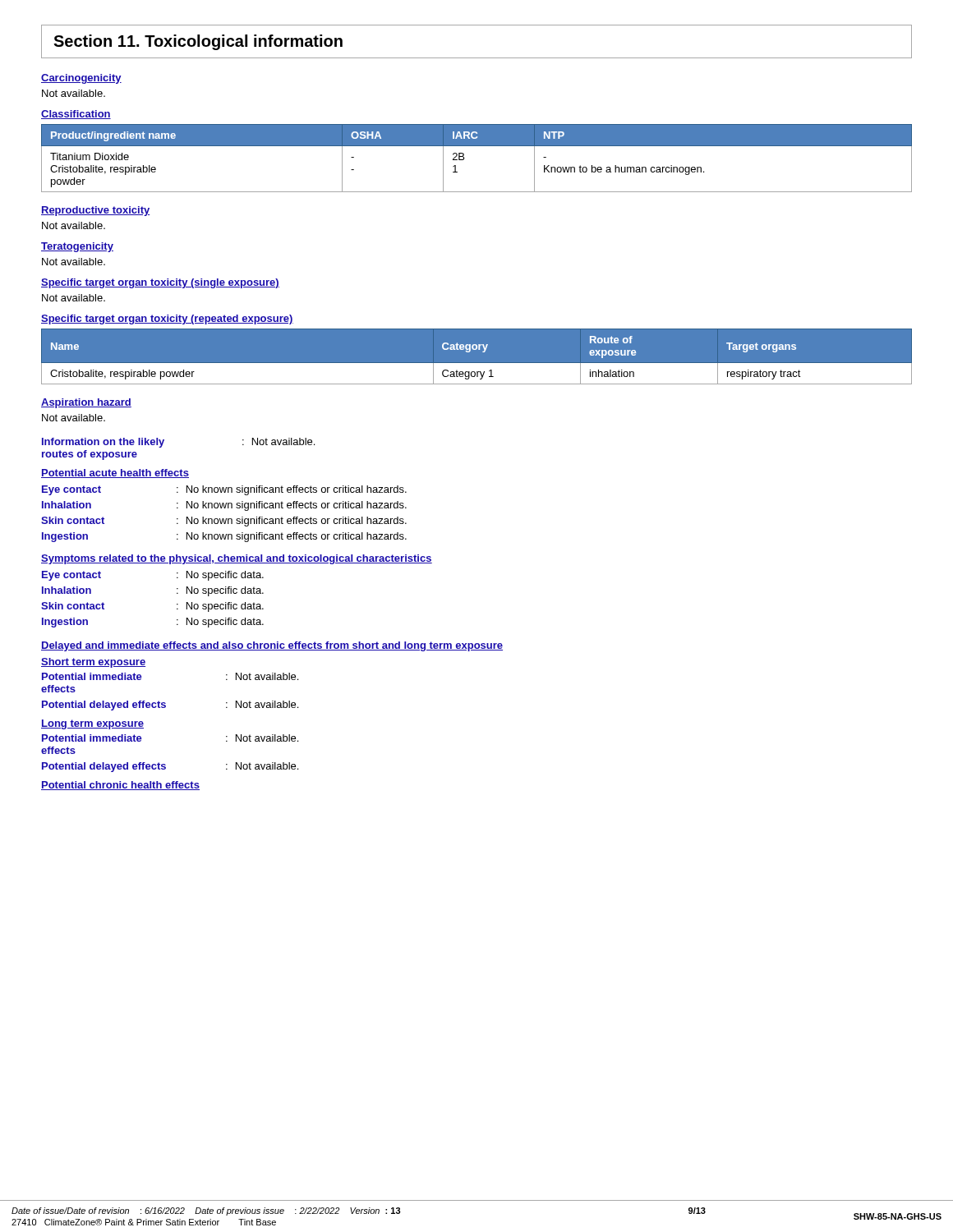Point to the block beginning "Information on the"
The image size is (953, 1232).
click(105, 442)
